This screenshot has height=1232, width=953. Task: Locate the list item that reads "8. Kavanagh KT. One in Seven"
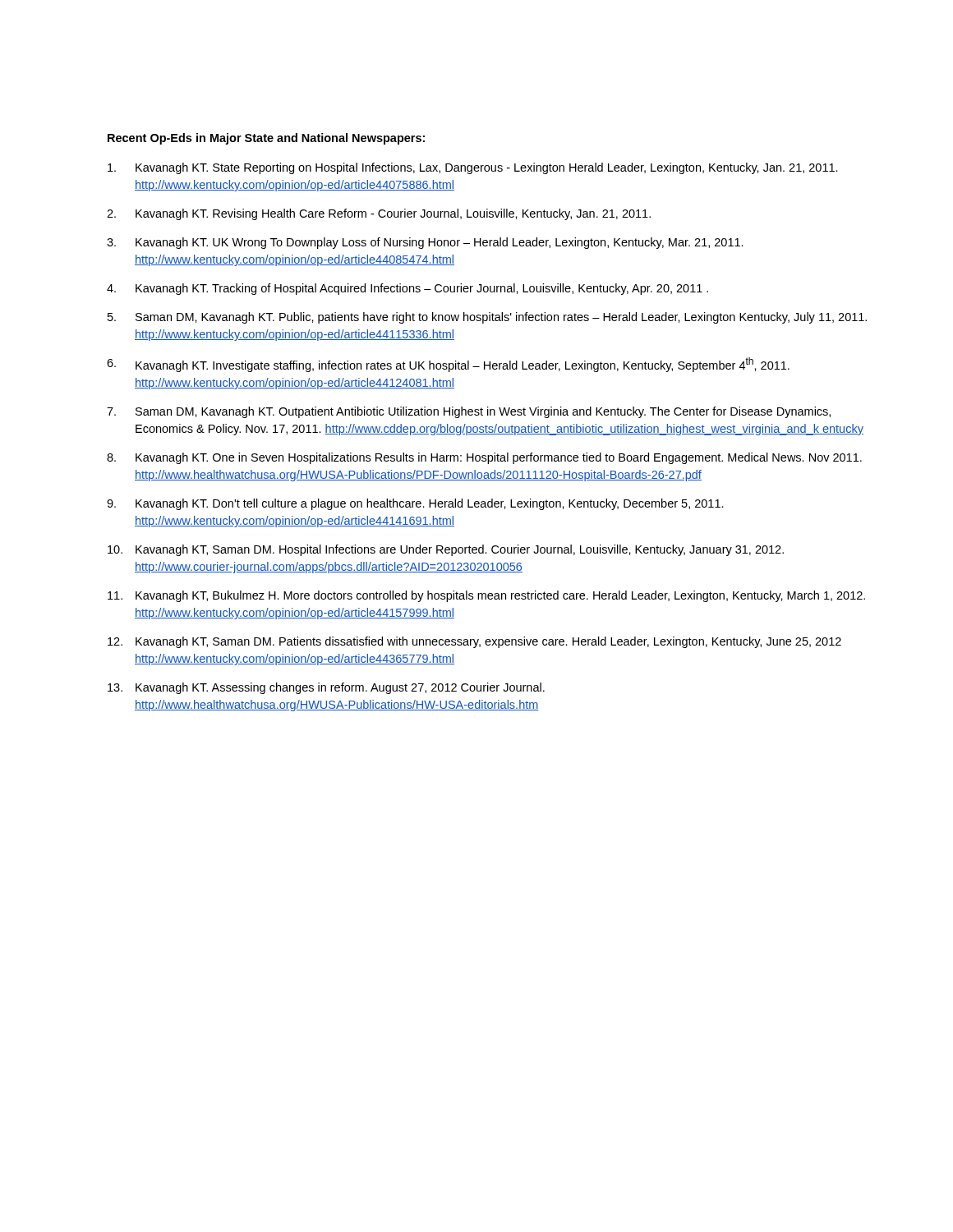point(489,467)
